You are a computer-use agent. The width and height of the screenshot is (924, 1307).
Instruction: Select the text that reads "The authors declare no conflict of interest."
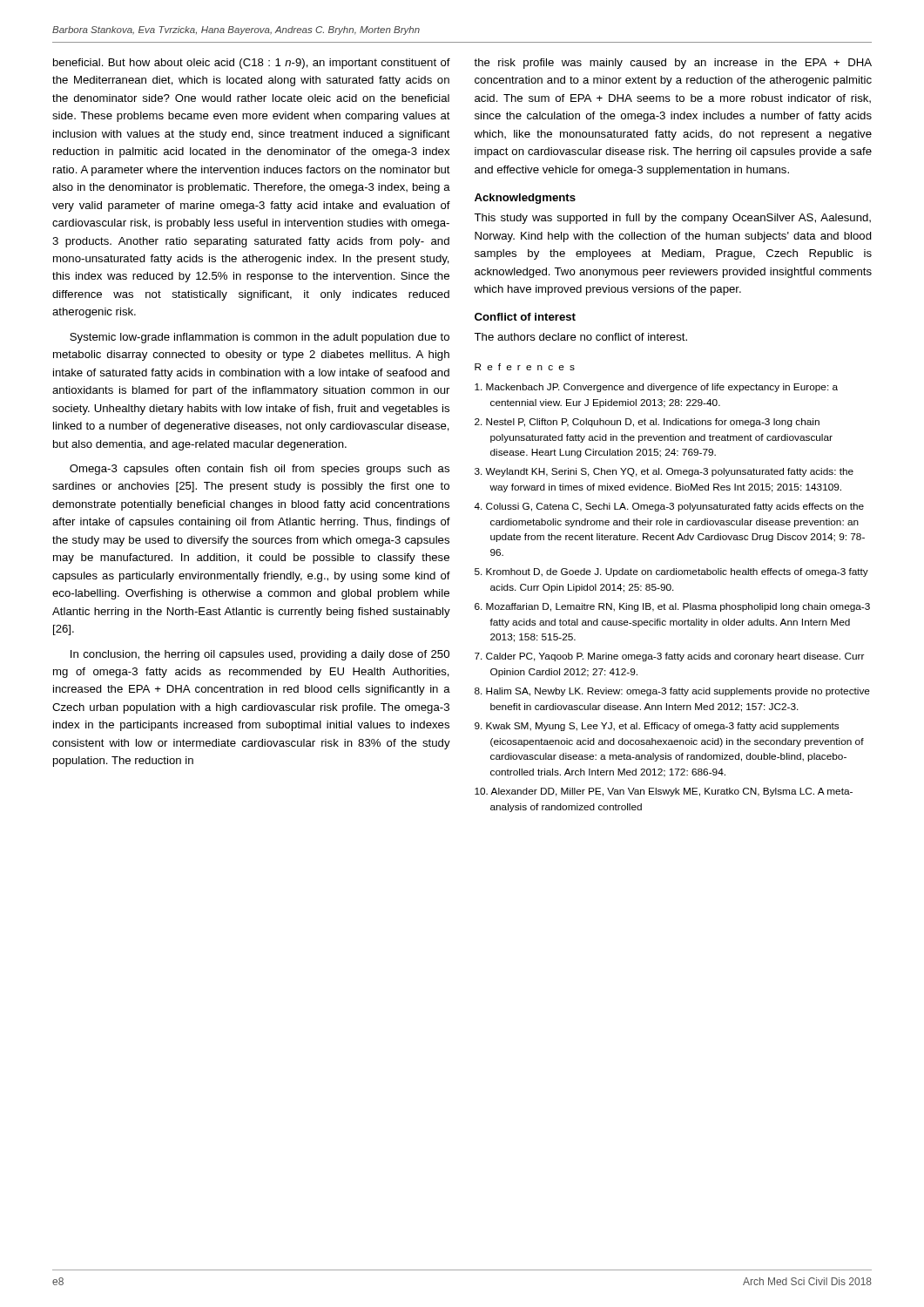point(673,338)
